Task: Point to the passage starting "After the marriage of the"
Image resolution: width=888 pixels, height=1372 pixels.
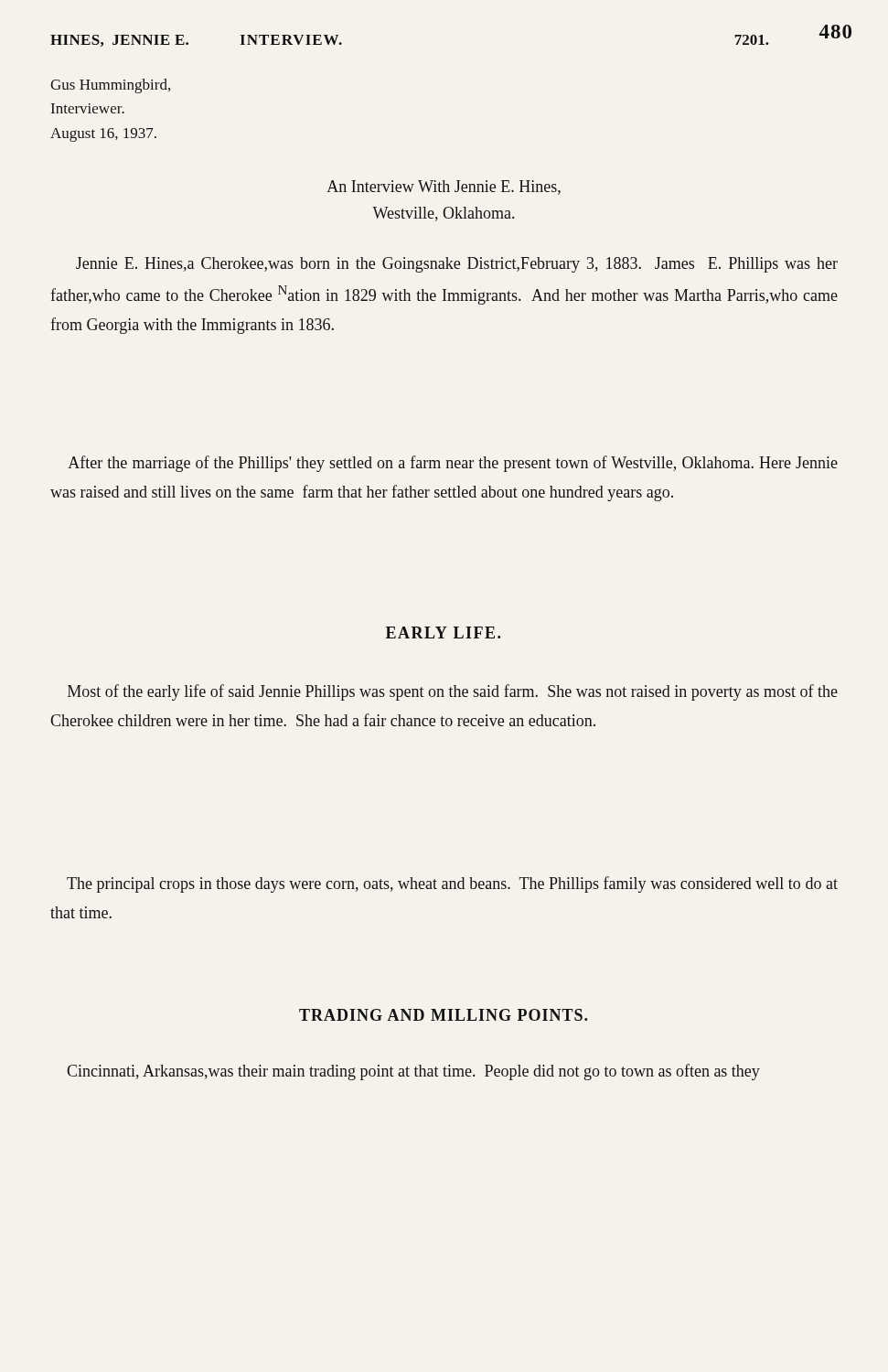Action: pos(444,478)
